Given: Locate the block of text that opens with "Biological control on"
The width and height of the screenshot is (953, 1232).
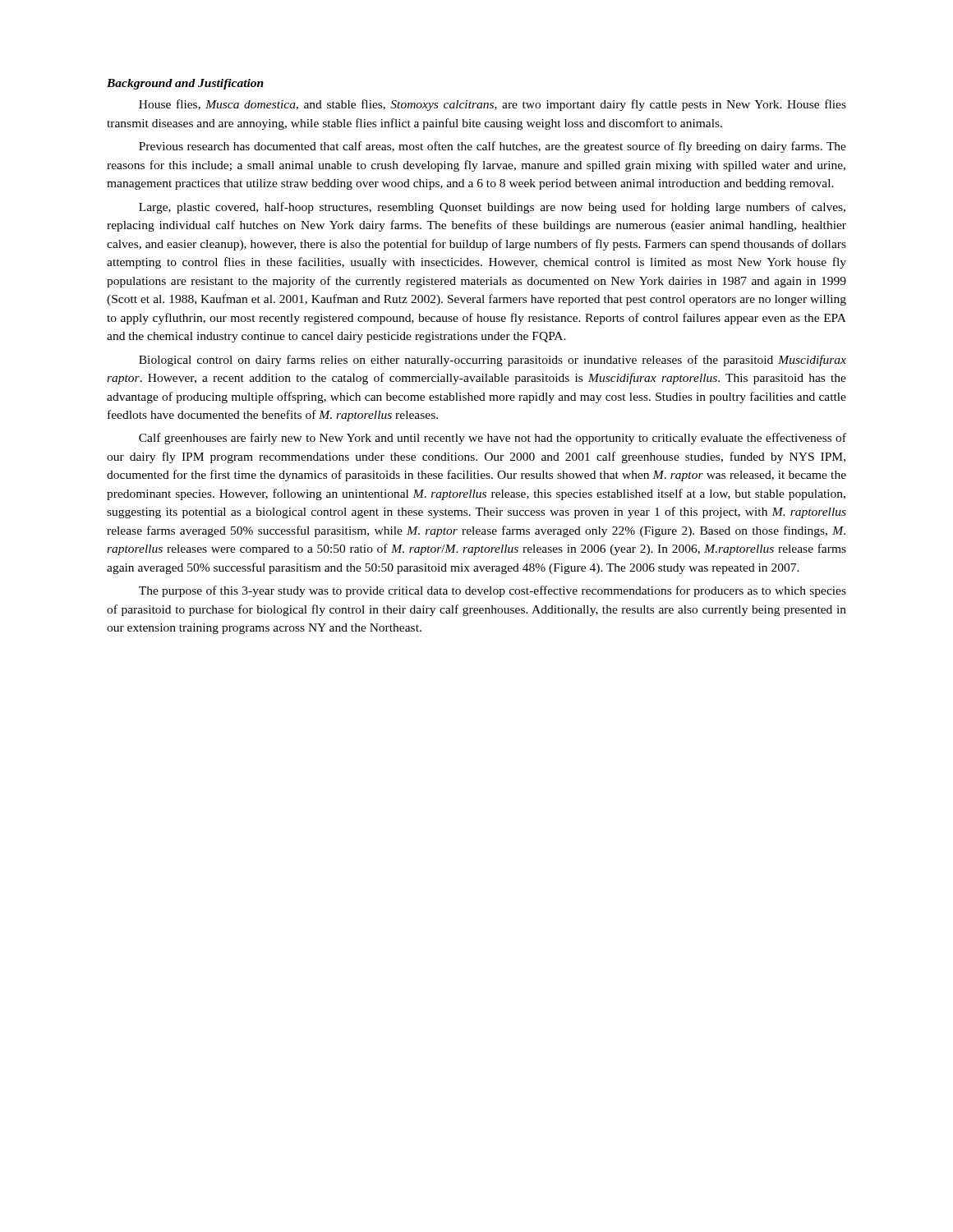Looking at the screenshot, I should (476, 387).
